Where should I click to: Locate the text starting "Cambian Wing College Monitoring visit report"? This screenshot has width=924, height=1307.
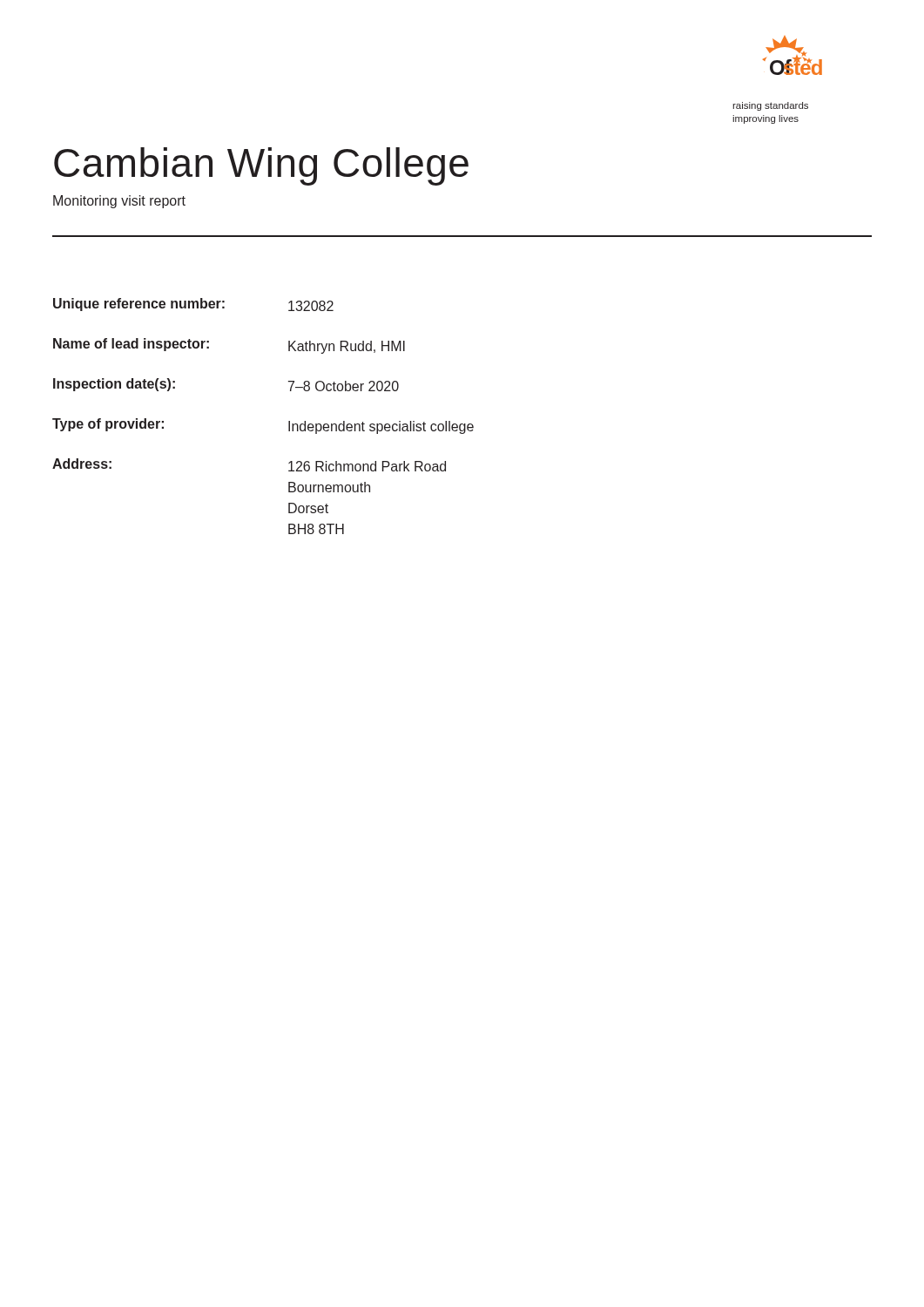(261, 174)
